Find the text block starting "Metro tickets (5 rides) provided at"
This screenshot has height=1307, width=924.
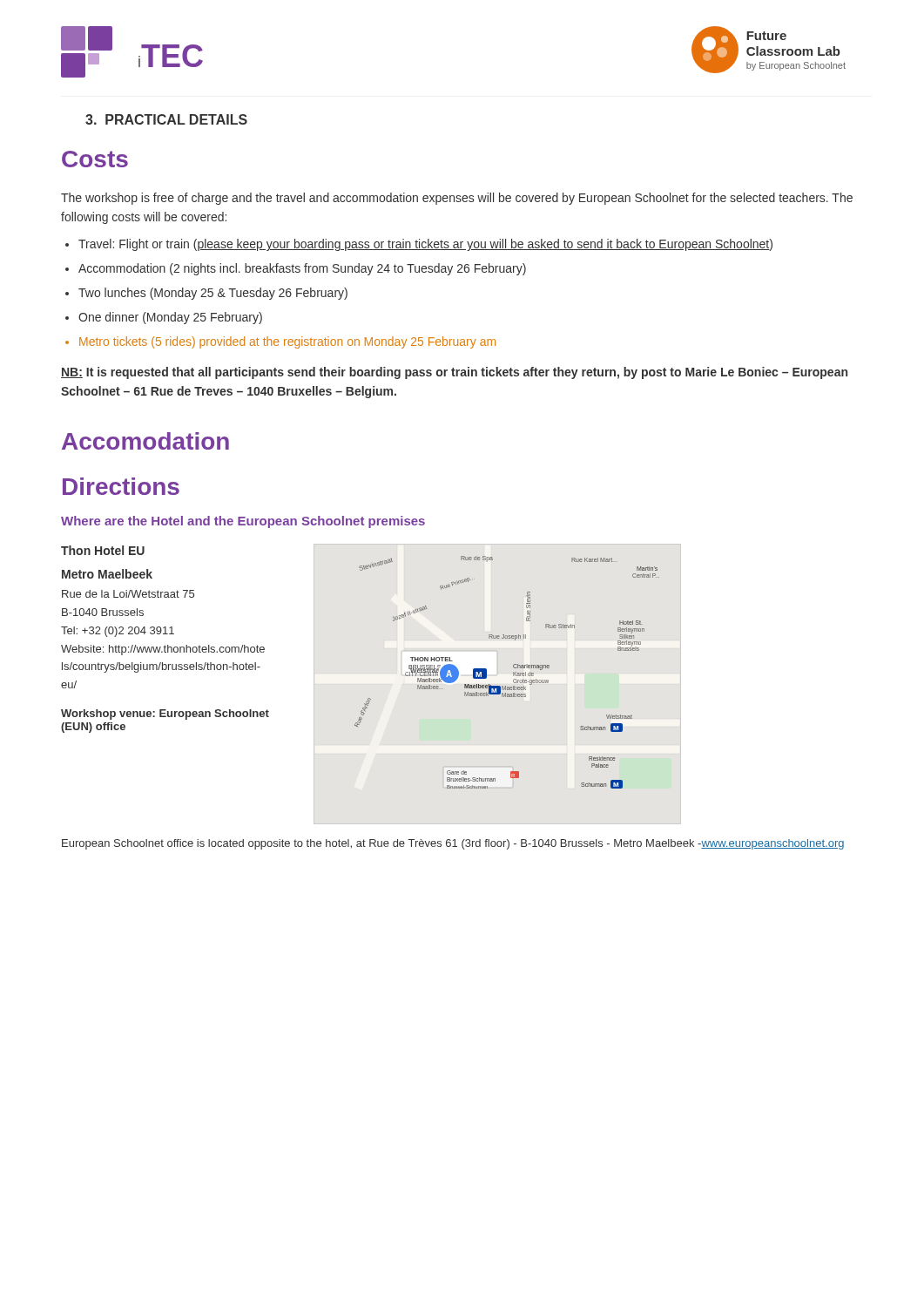point(287,342)
